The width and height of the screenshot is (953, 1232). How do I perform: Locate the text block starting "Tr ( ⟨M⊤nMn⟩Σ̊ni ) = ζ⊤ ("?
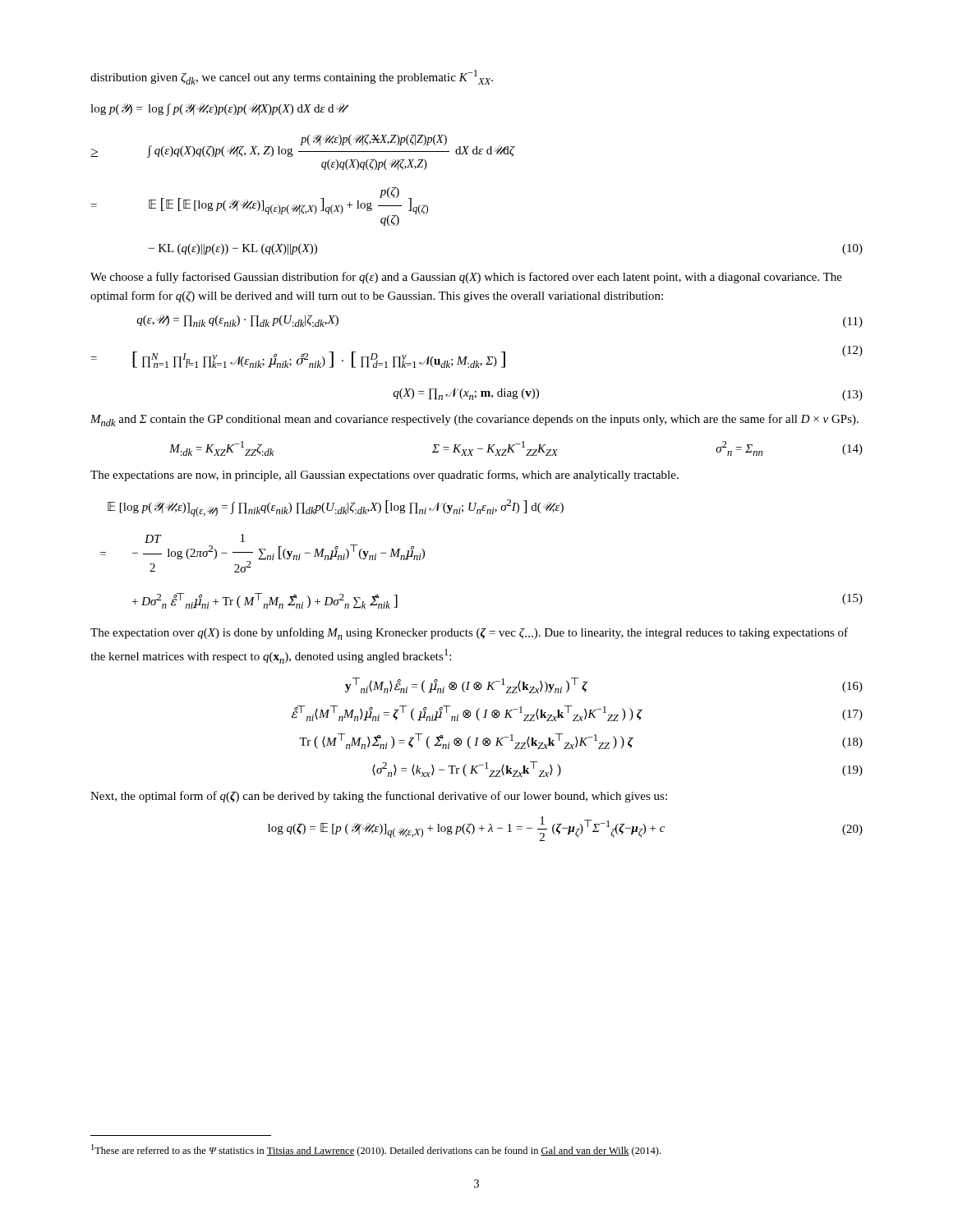click(x=476, y=742)
